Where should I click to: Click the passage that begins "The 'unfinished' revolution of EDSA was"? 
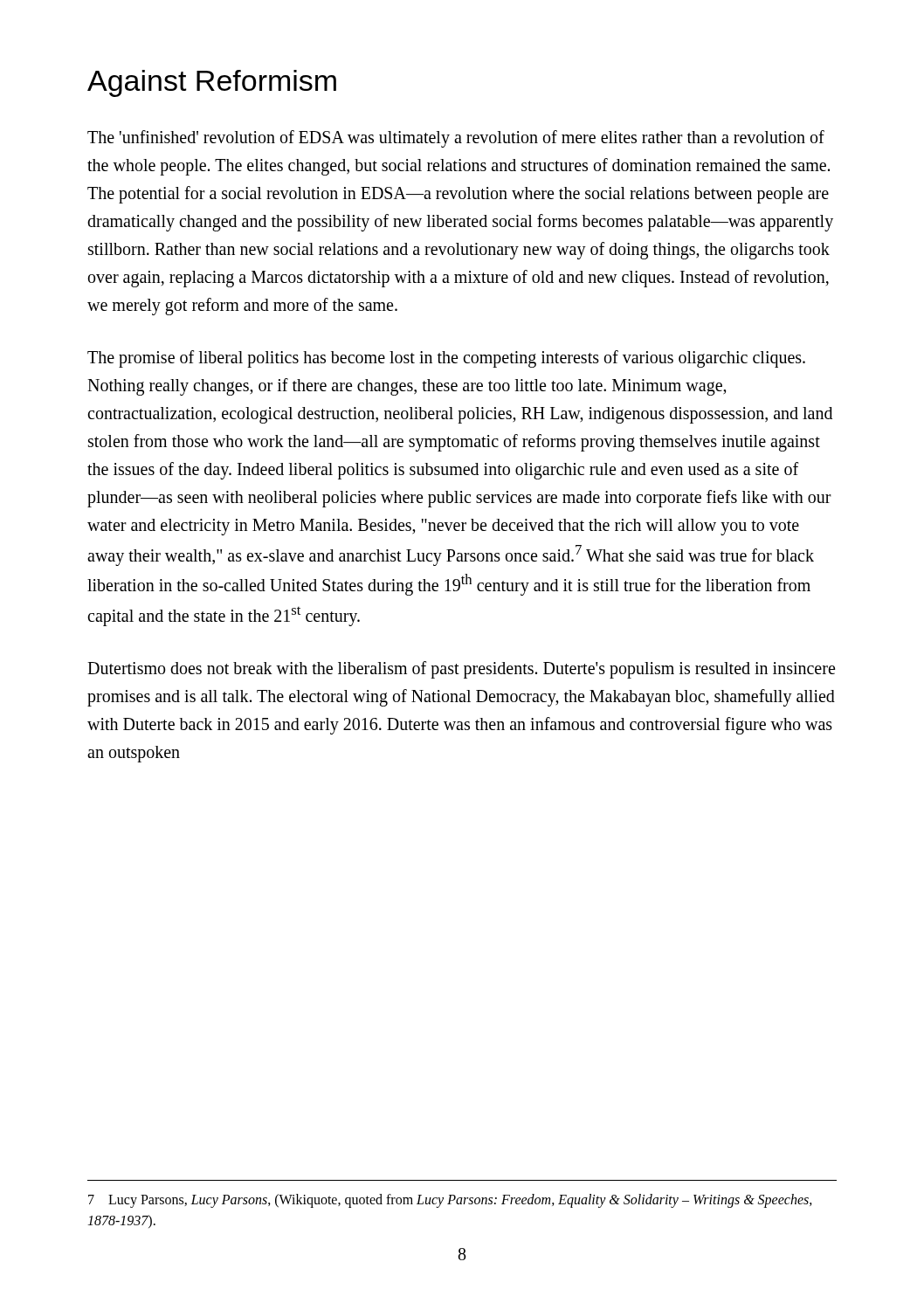460,221
